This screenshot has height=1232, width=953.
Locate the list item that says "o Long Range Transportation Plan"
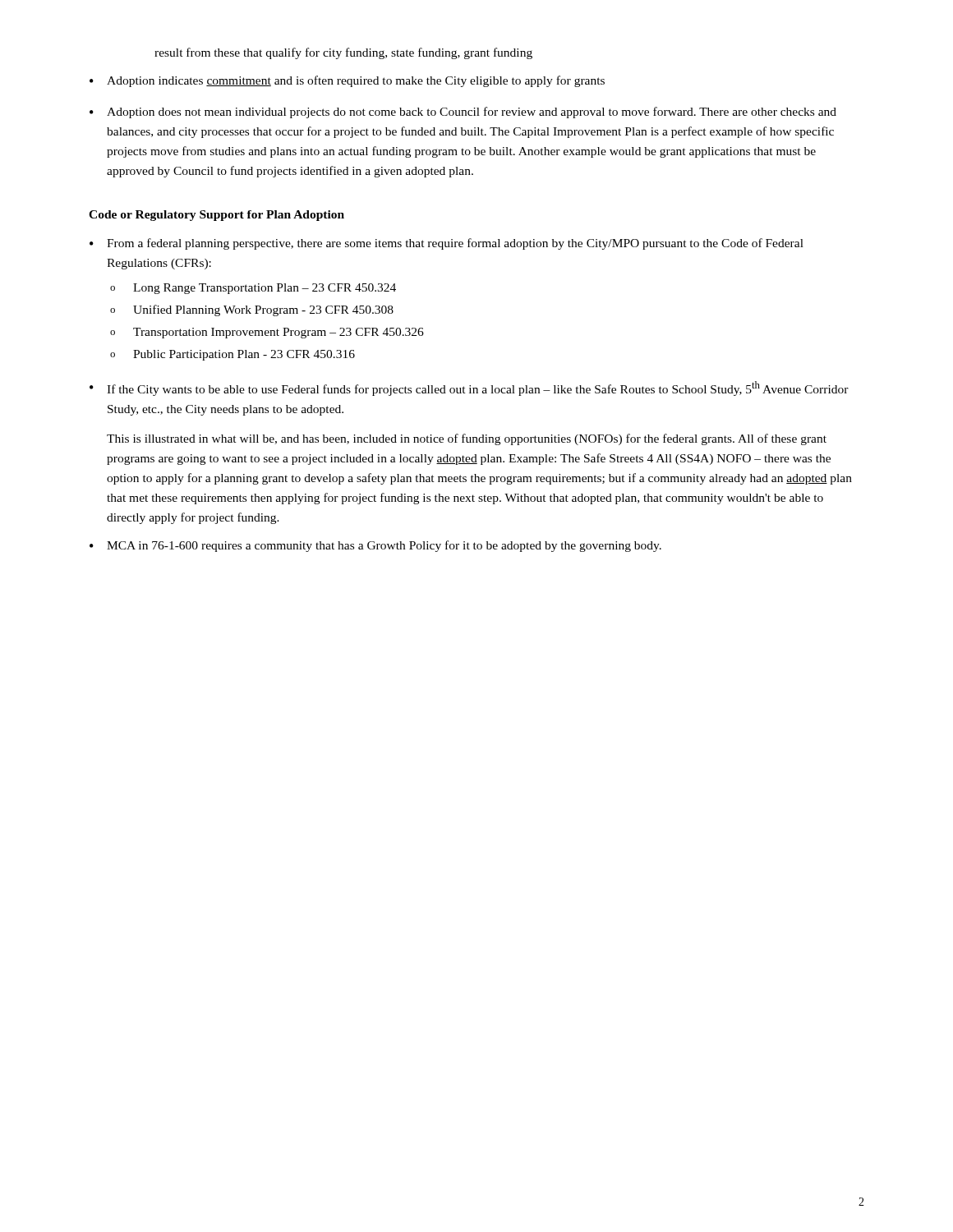coord(253,289)
